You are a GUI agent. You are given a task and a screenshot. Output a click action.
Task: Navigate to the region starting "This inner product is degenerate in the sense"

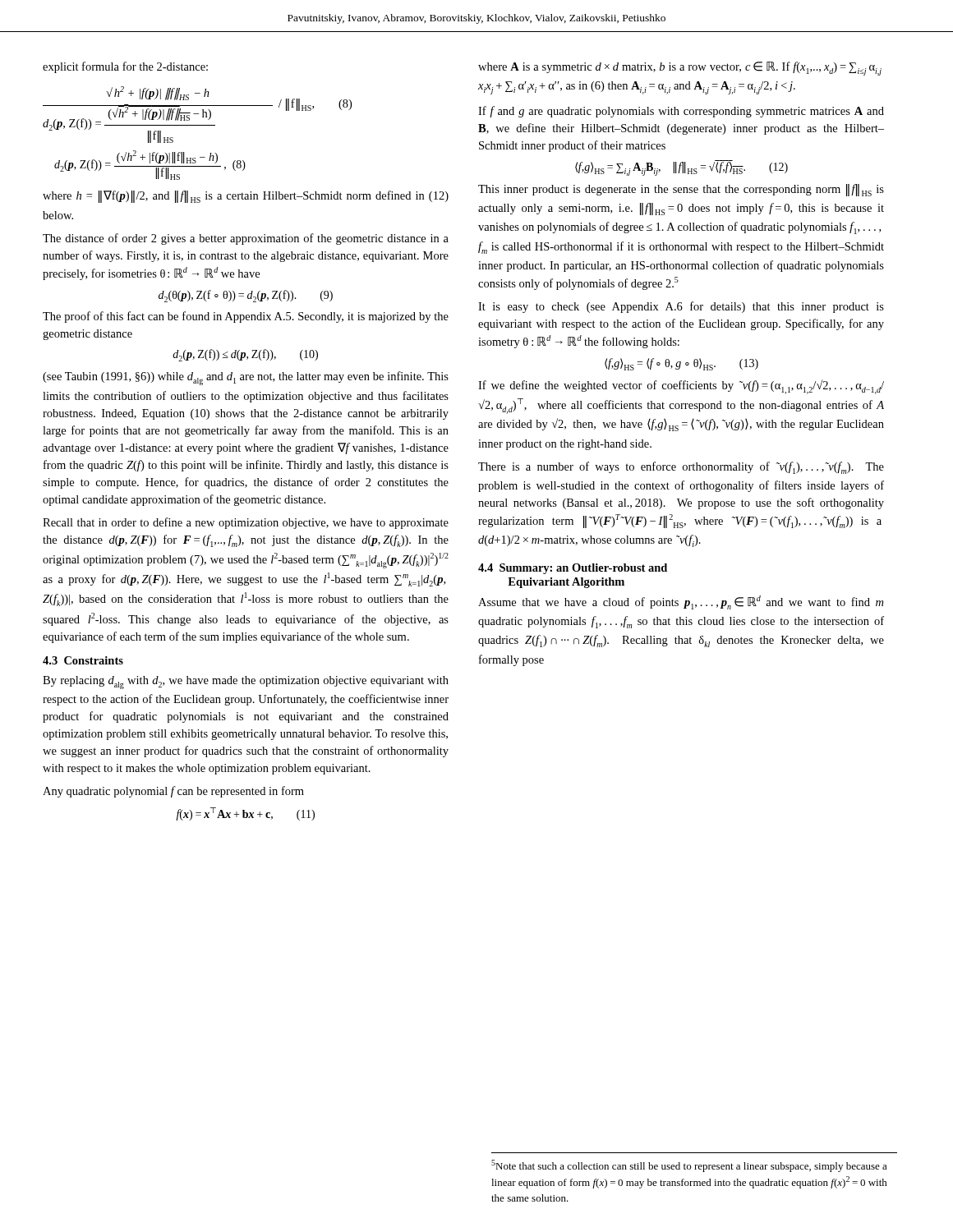click(x=681, y=265)
